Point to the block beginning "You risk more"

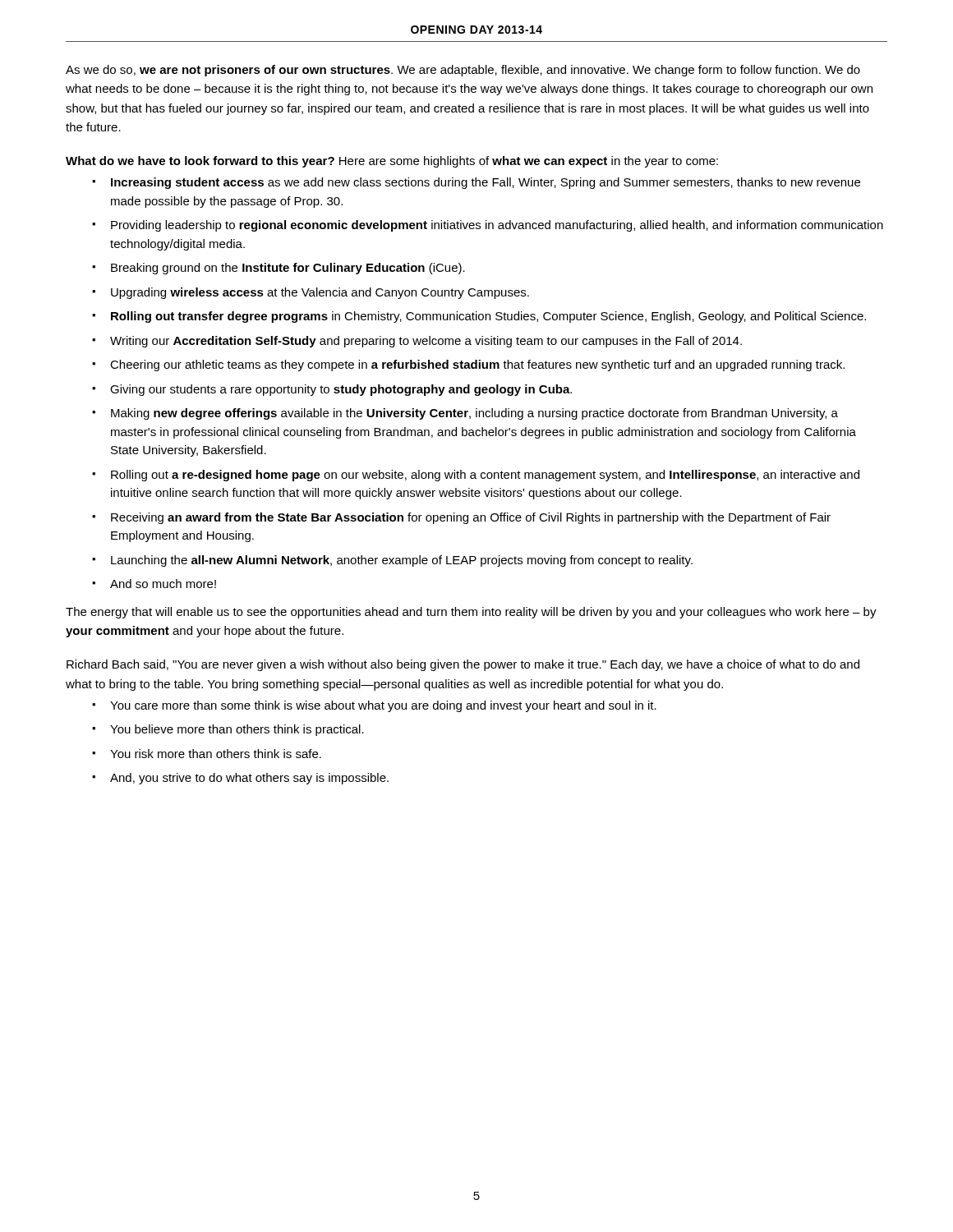click(216, 753)
